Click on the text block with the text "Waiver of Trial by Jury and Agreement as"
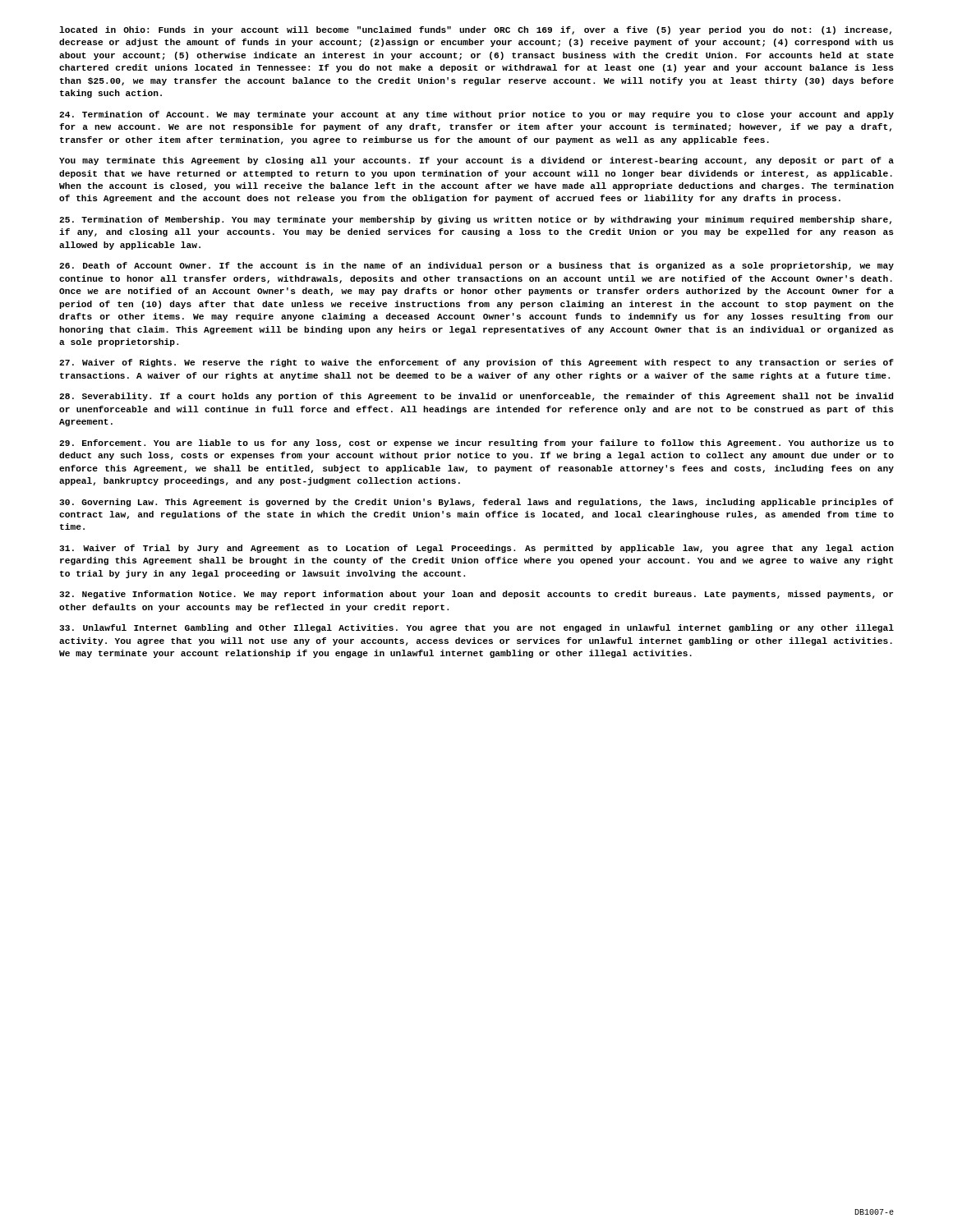This screenshot has height=1232, width=953. point(476,561)
